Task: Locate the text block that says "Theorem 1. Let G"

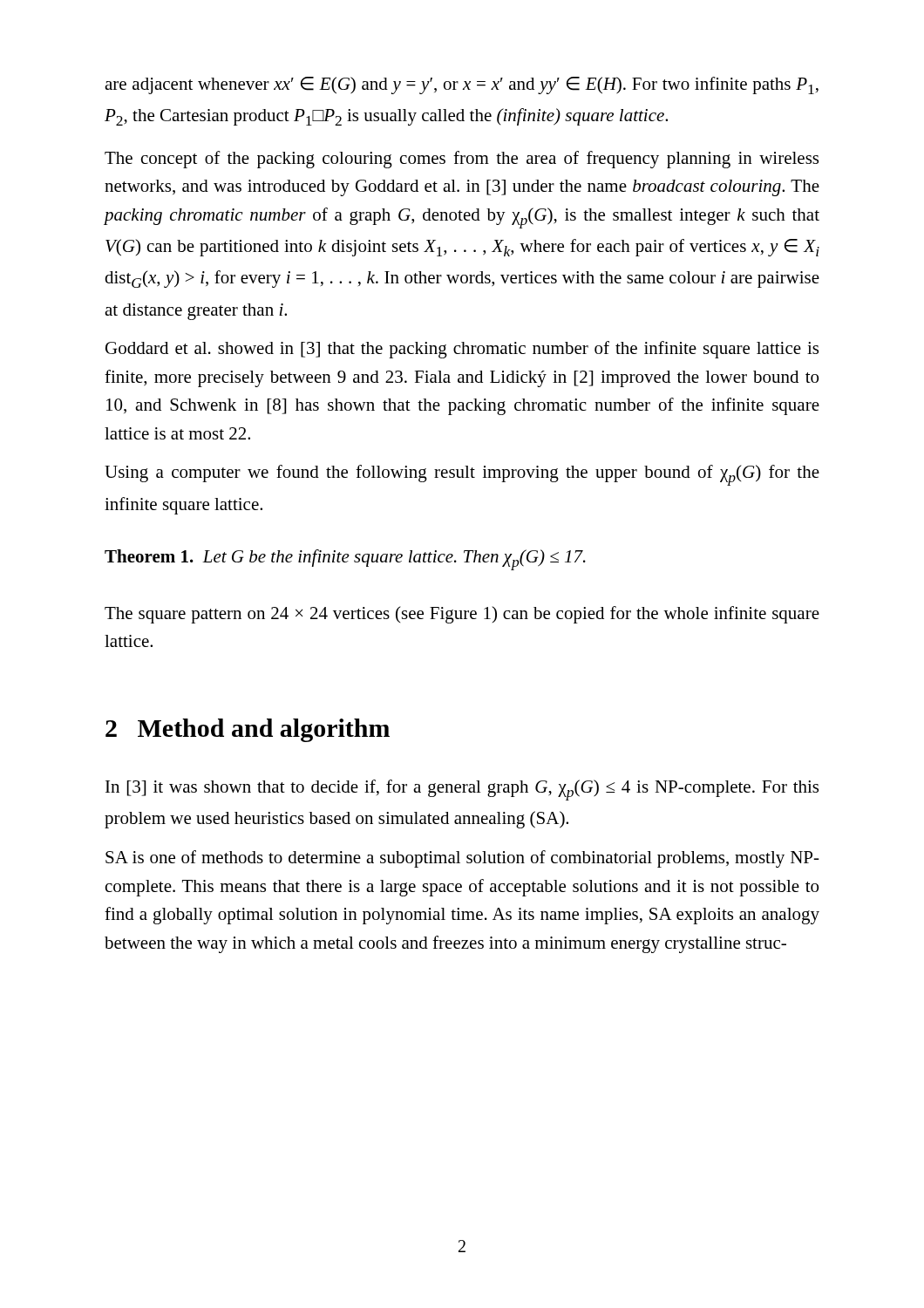Action: (x=346, y=558)
